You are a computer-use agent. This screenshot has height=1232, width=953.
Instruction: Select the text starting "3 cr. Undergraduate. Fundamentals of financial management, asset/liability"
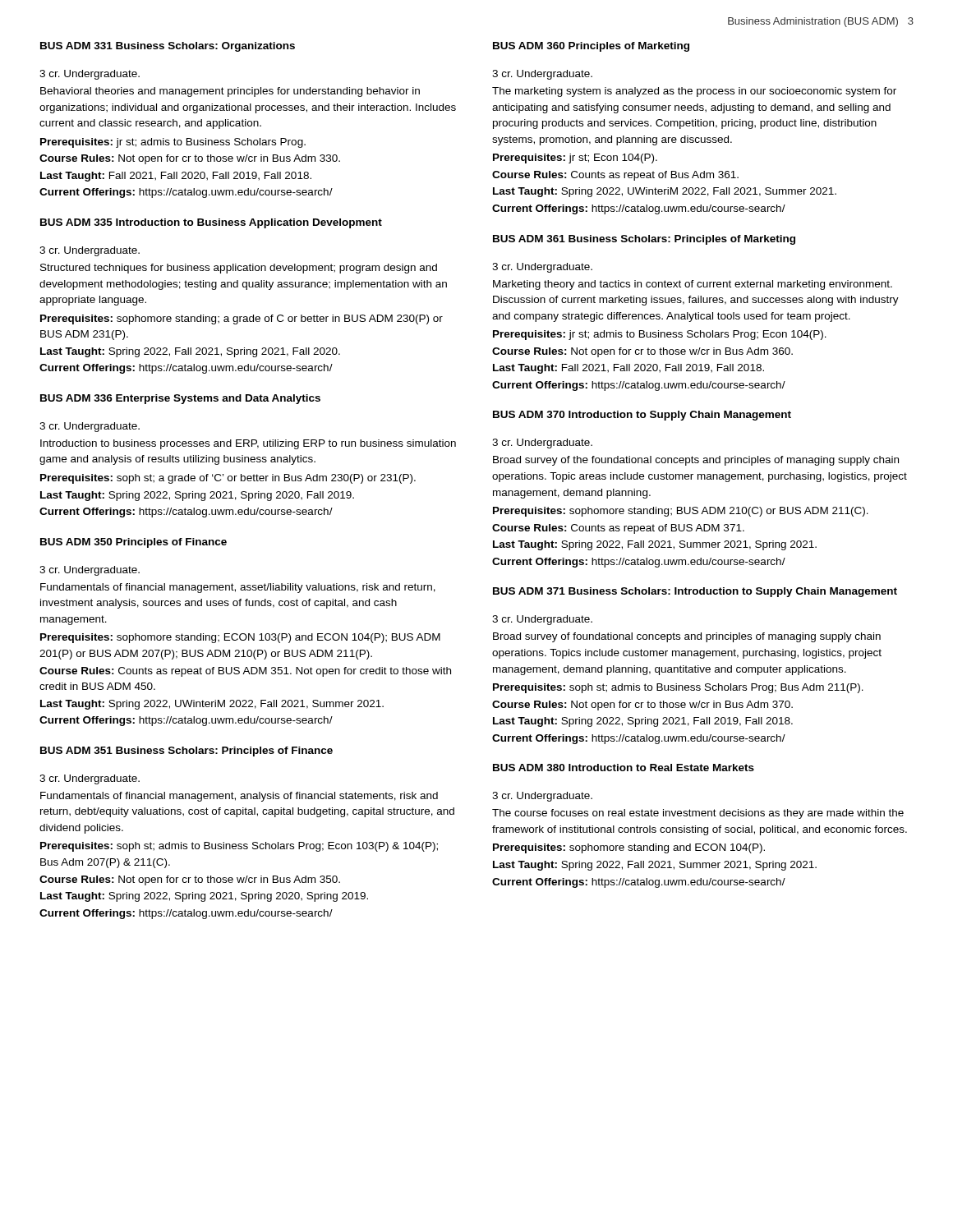tap(250, 646)
